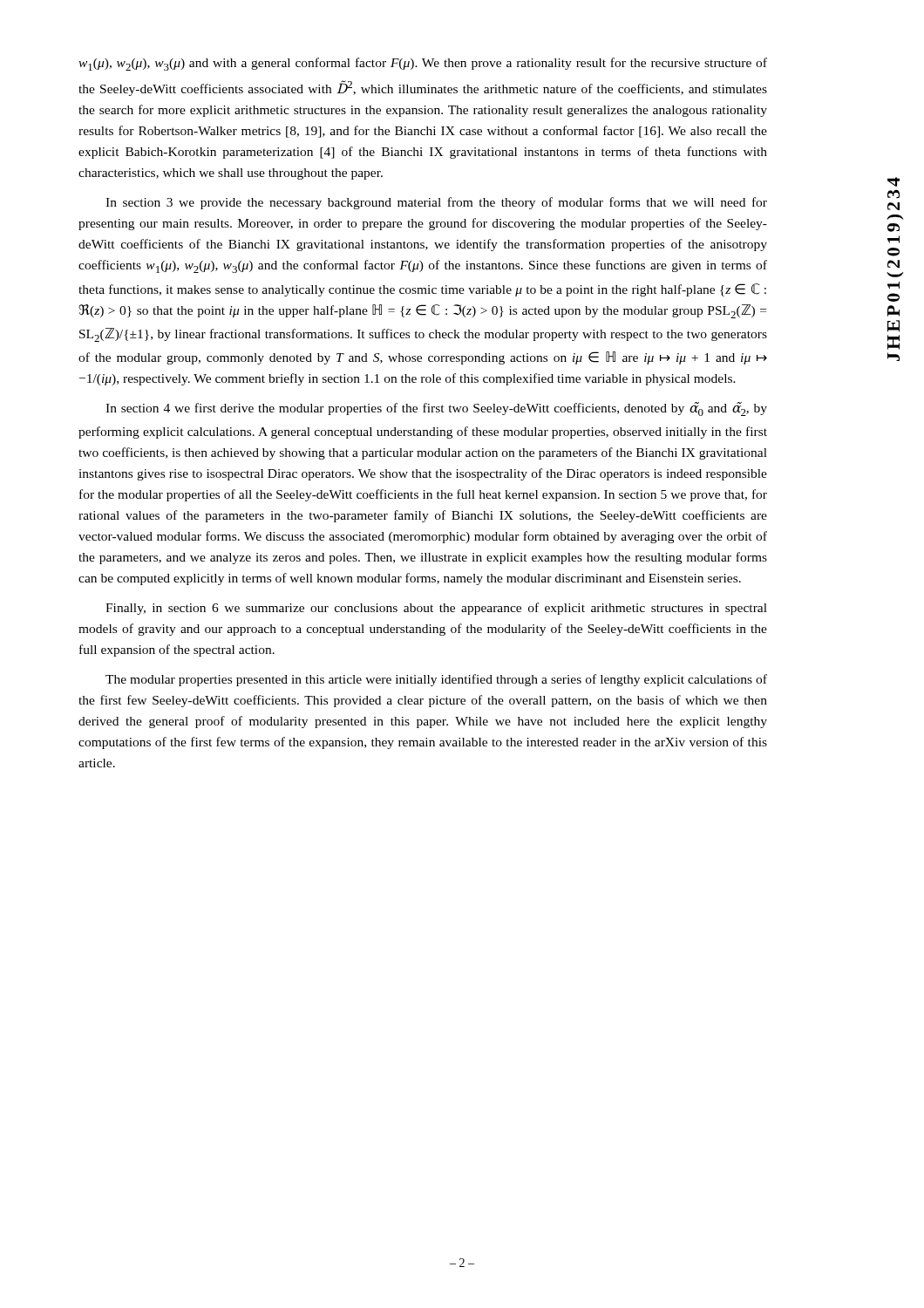This screenshot has height=1308, width=924.
Task: Where is the passage that starts "w1(μ), w2(μ), w3(μ) and with a general conformal"?
Action: point(423,118)
